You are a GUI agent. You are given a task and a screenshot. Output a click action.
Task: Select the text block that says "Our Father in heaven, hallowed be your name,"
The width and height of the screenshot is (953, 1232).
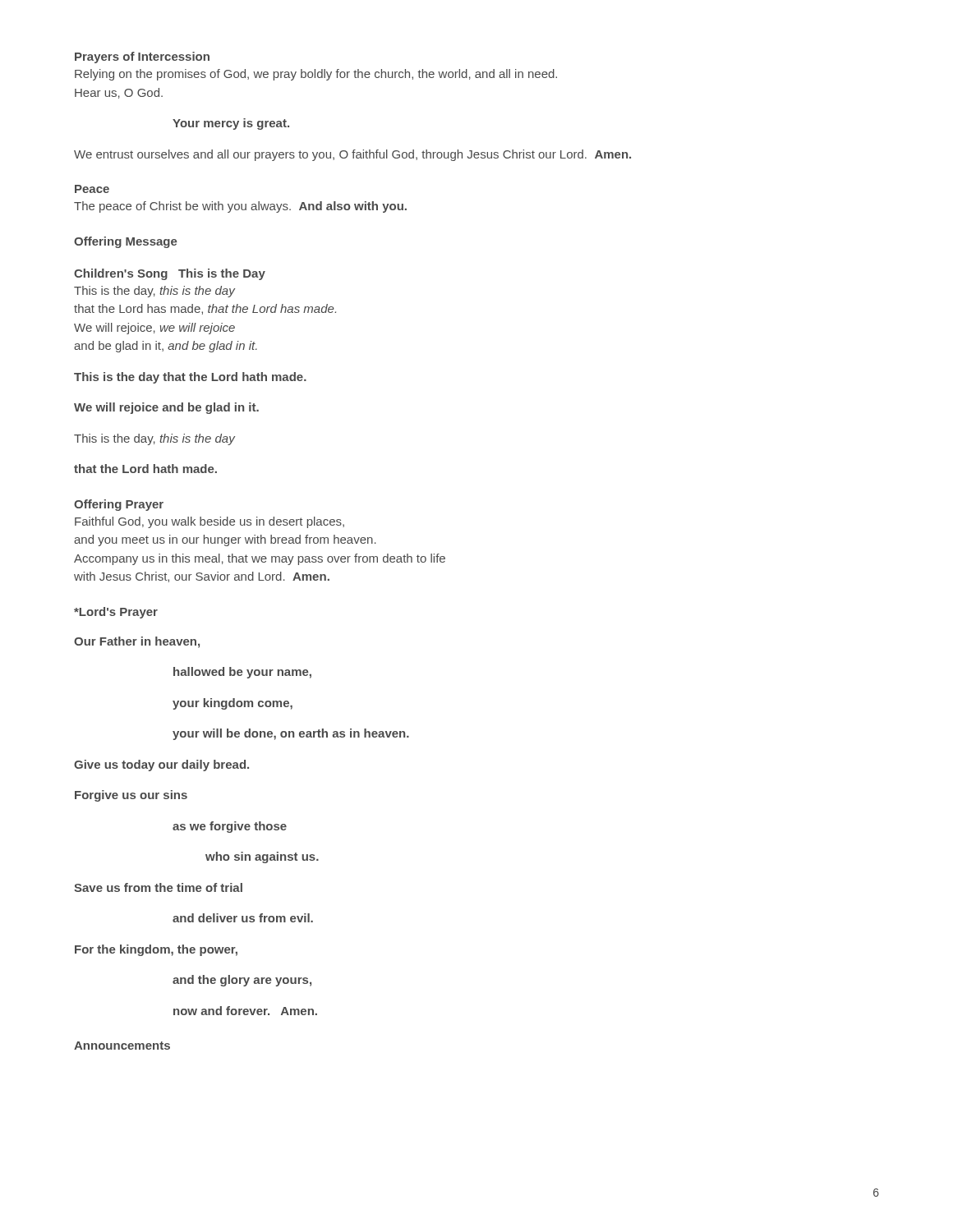(137, 642)
